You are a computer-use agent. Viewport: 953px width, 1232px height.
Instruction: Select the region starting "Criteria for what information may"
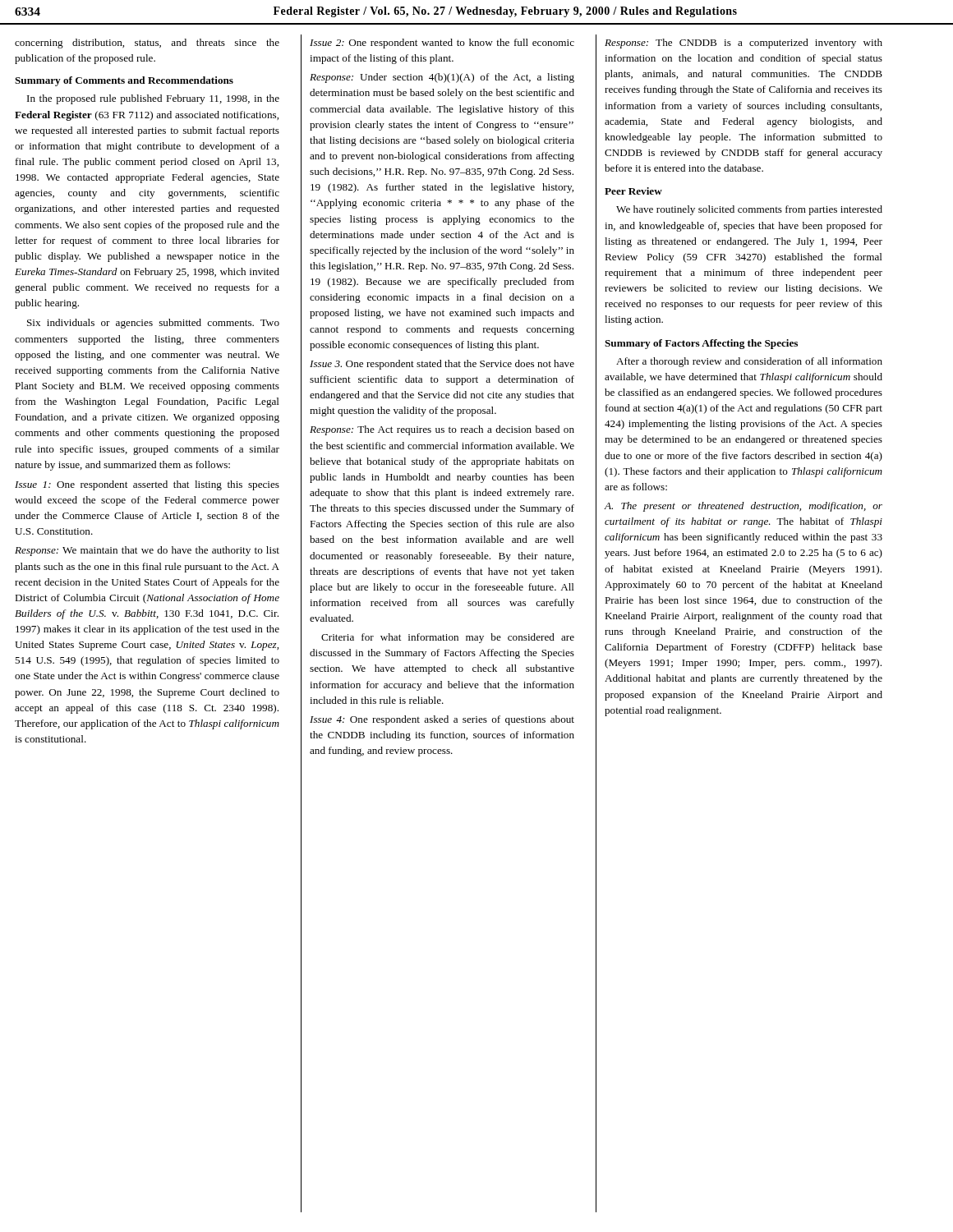pyautogui.click(x=442, y=669)
